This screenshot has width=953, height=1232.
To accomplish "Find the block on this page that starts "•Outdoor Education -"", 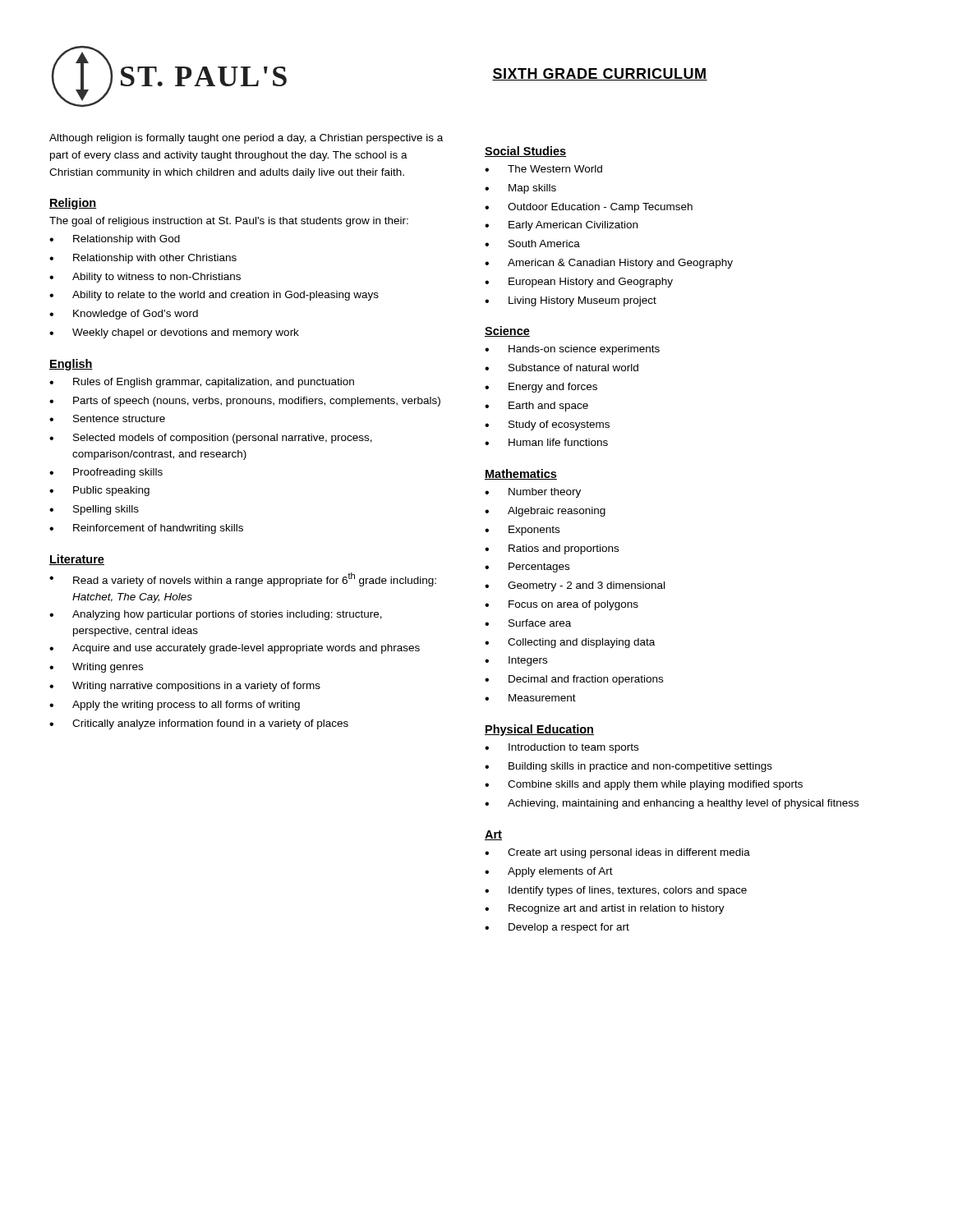I will (x=694, y=207).
